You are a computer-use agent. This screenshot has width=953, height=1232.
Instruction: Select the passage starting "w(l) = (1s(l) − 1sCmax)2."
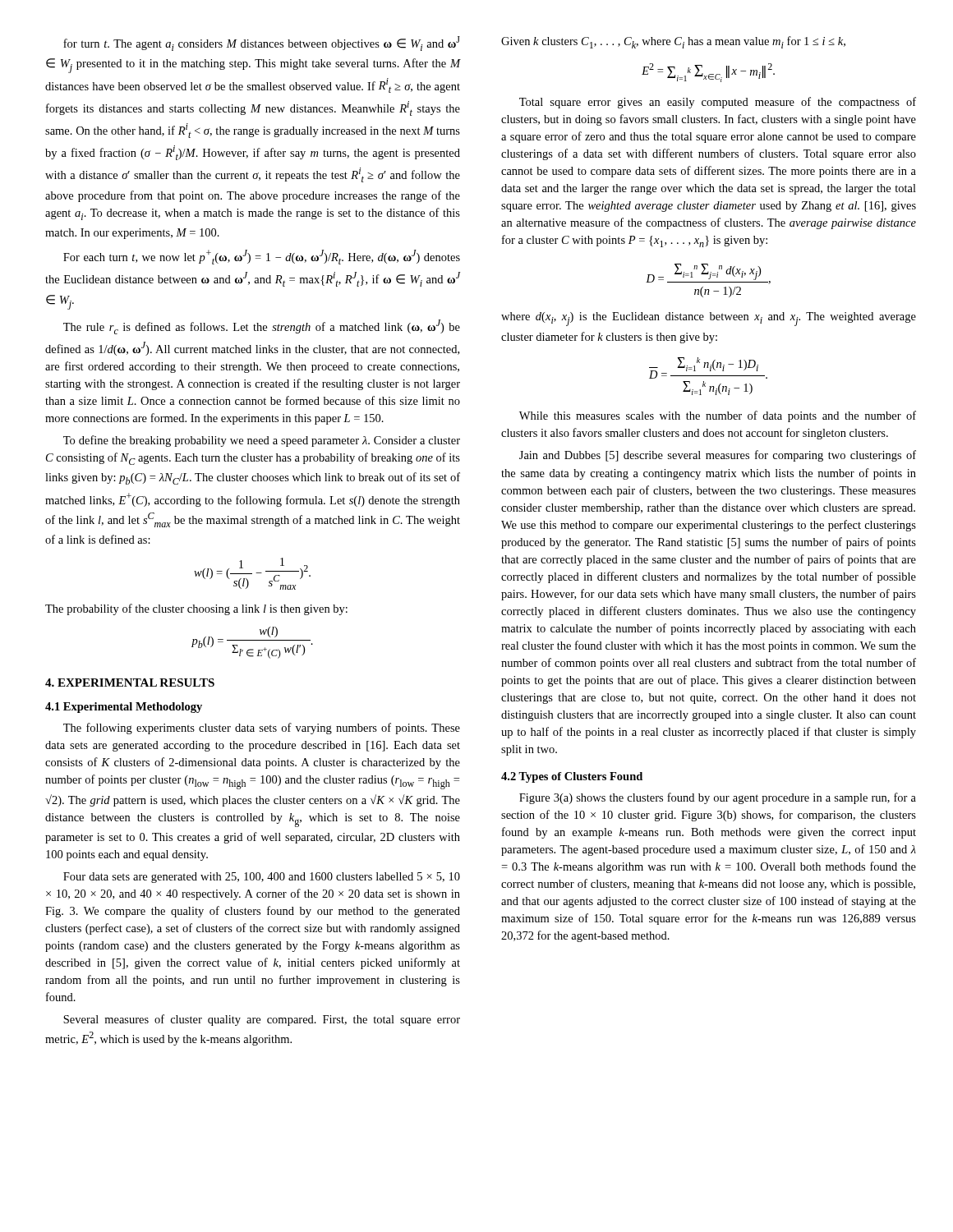253,574
